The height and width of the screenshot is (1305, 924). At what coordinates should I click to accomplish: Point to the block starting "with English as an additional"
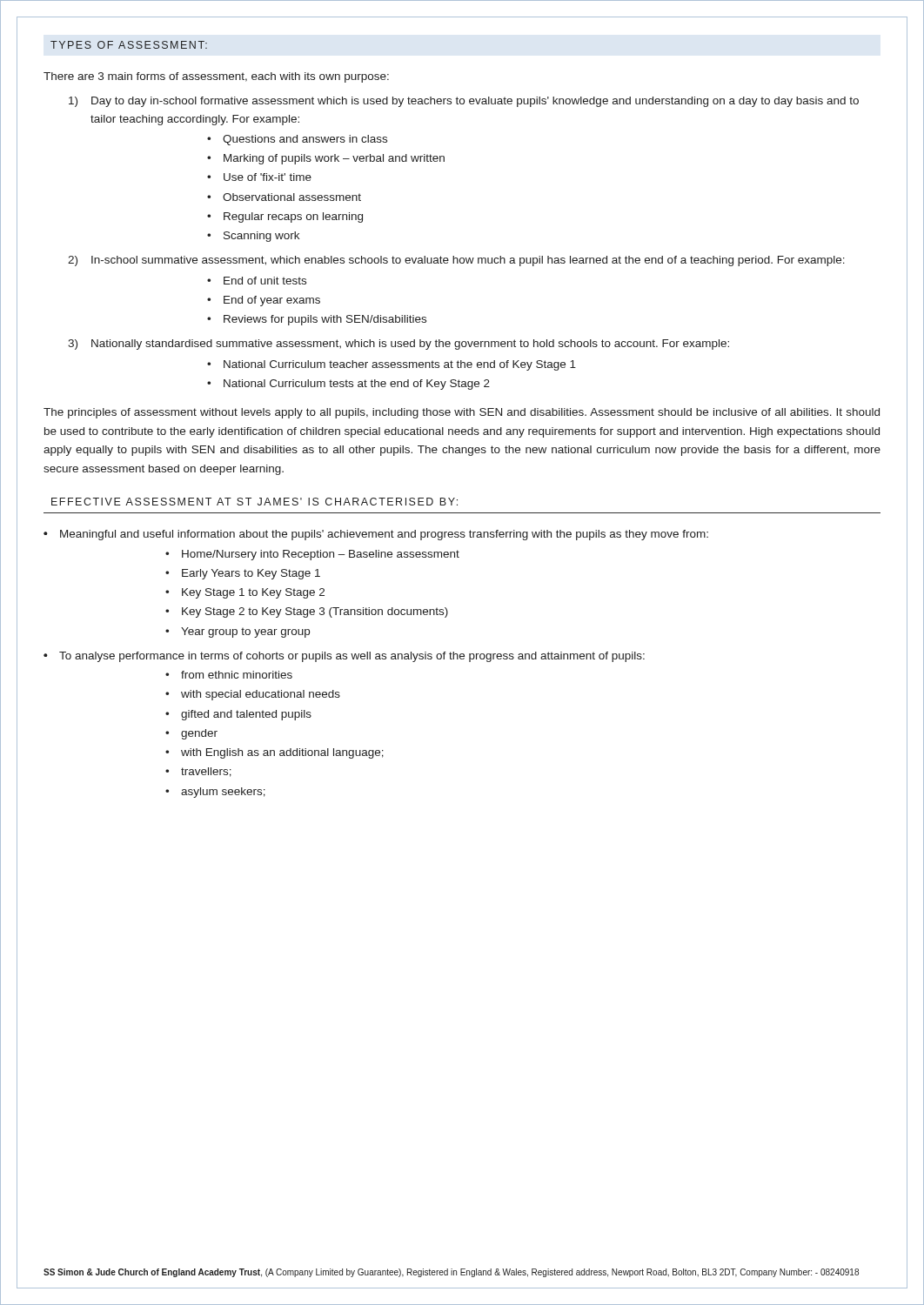pos(283,752)
